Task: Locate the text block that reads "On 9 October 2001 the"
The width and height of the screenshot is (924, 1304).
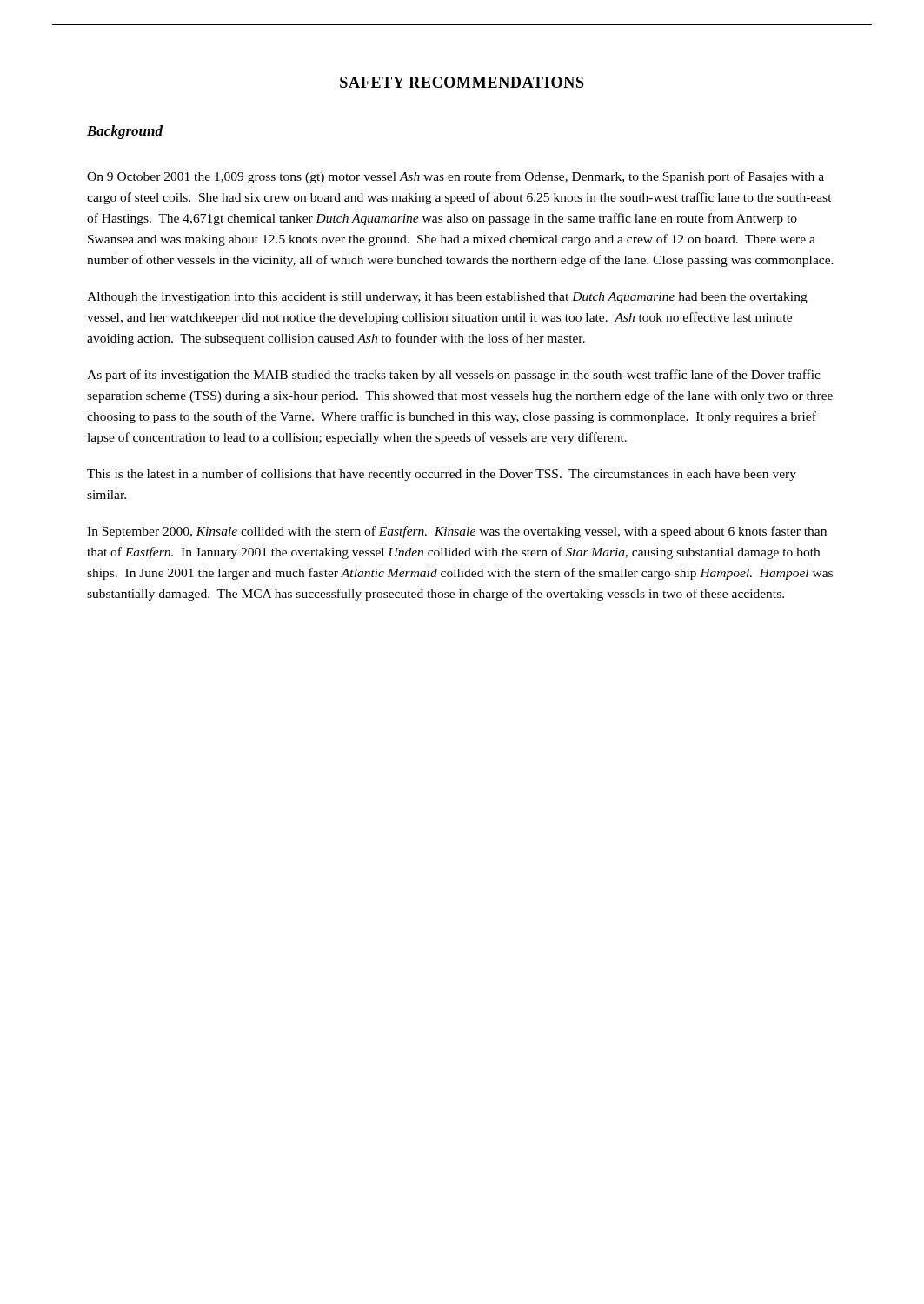Action: [x=460, y=218]
